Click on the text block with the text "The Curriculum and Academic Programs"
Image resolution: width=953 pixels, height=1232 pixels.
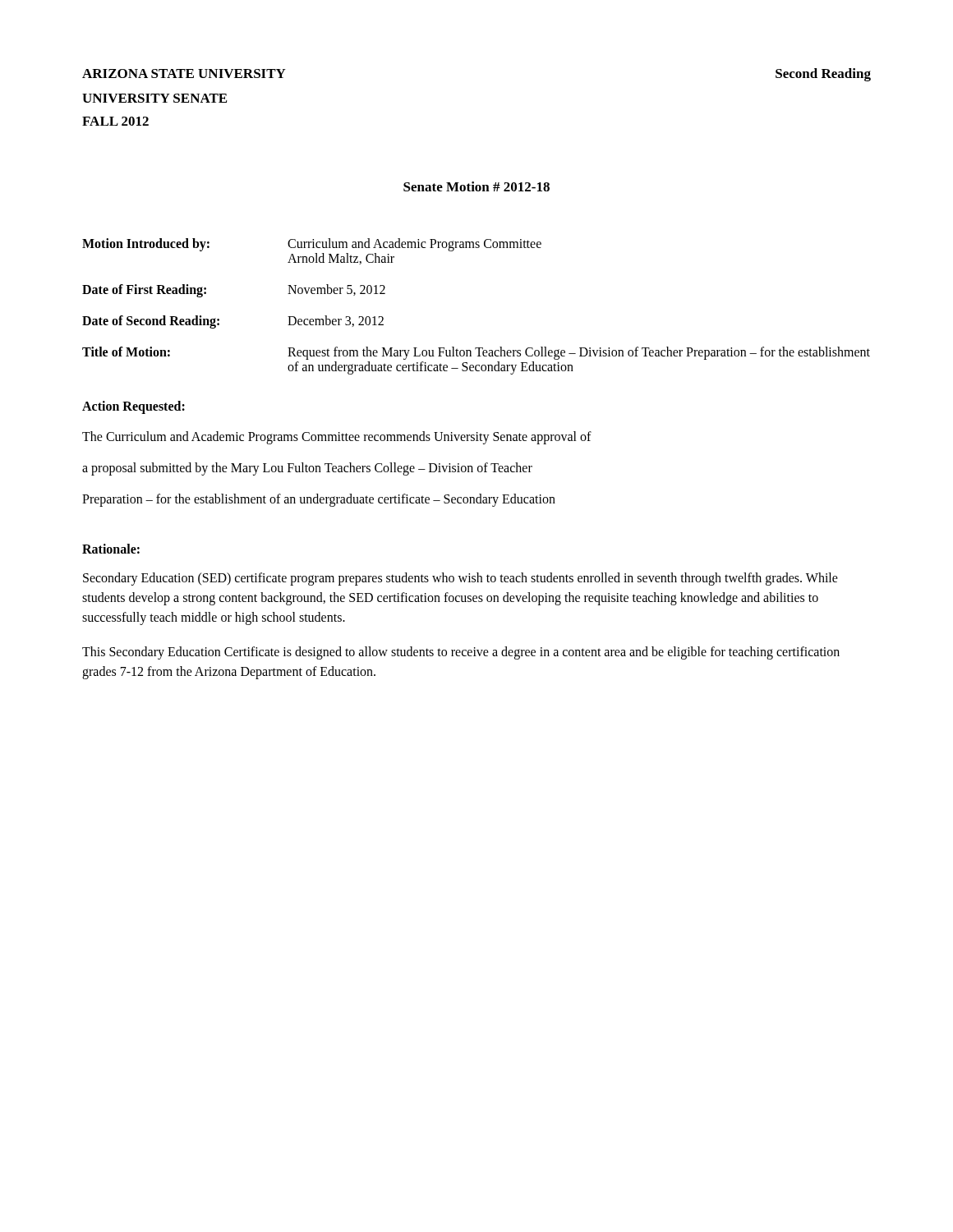tap(337, 437)
